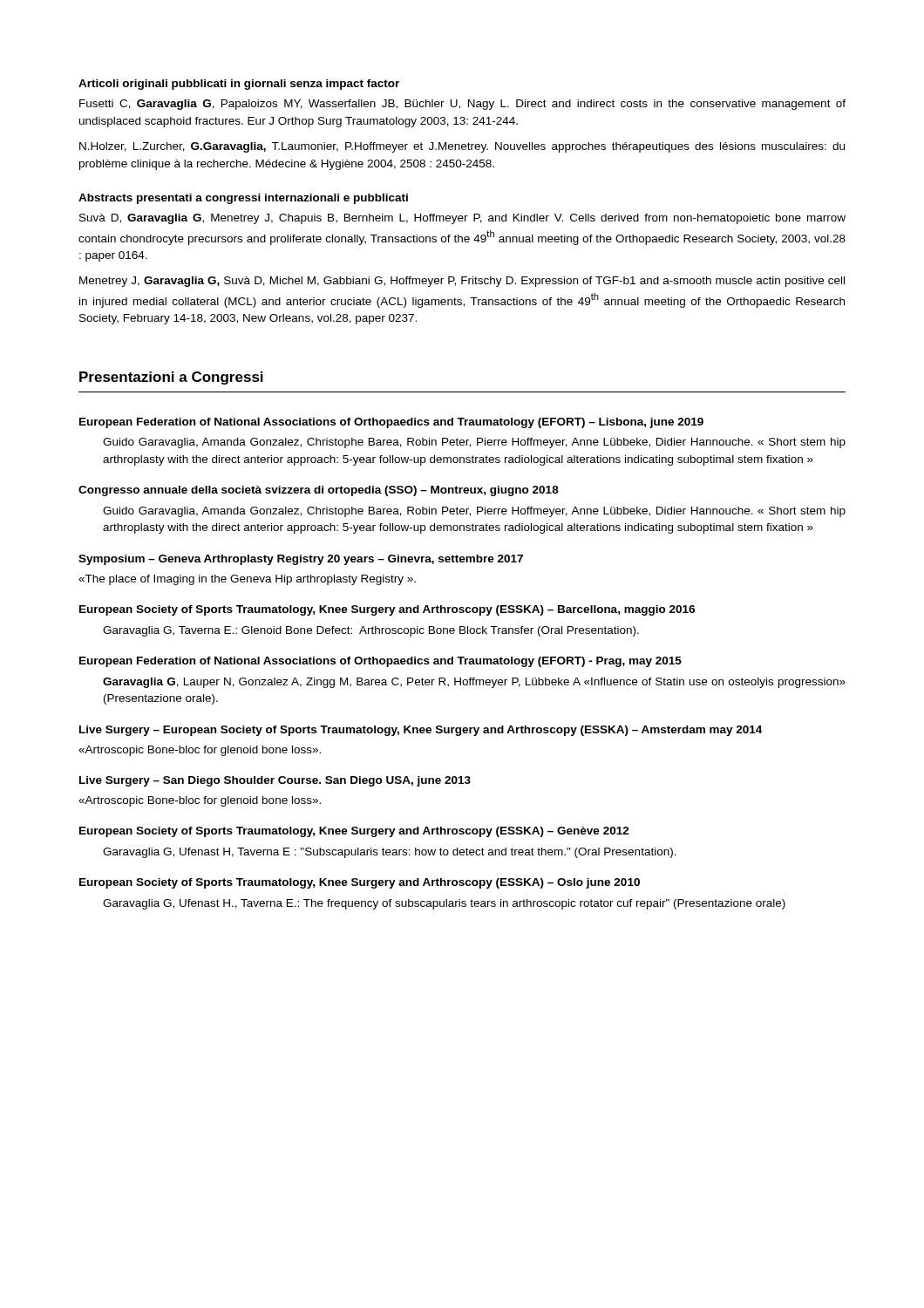
Task: Where is the section header that starts "Congresso annuale della società"?
Action: pos(318,490)
